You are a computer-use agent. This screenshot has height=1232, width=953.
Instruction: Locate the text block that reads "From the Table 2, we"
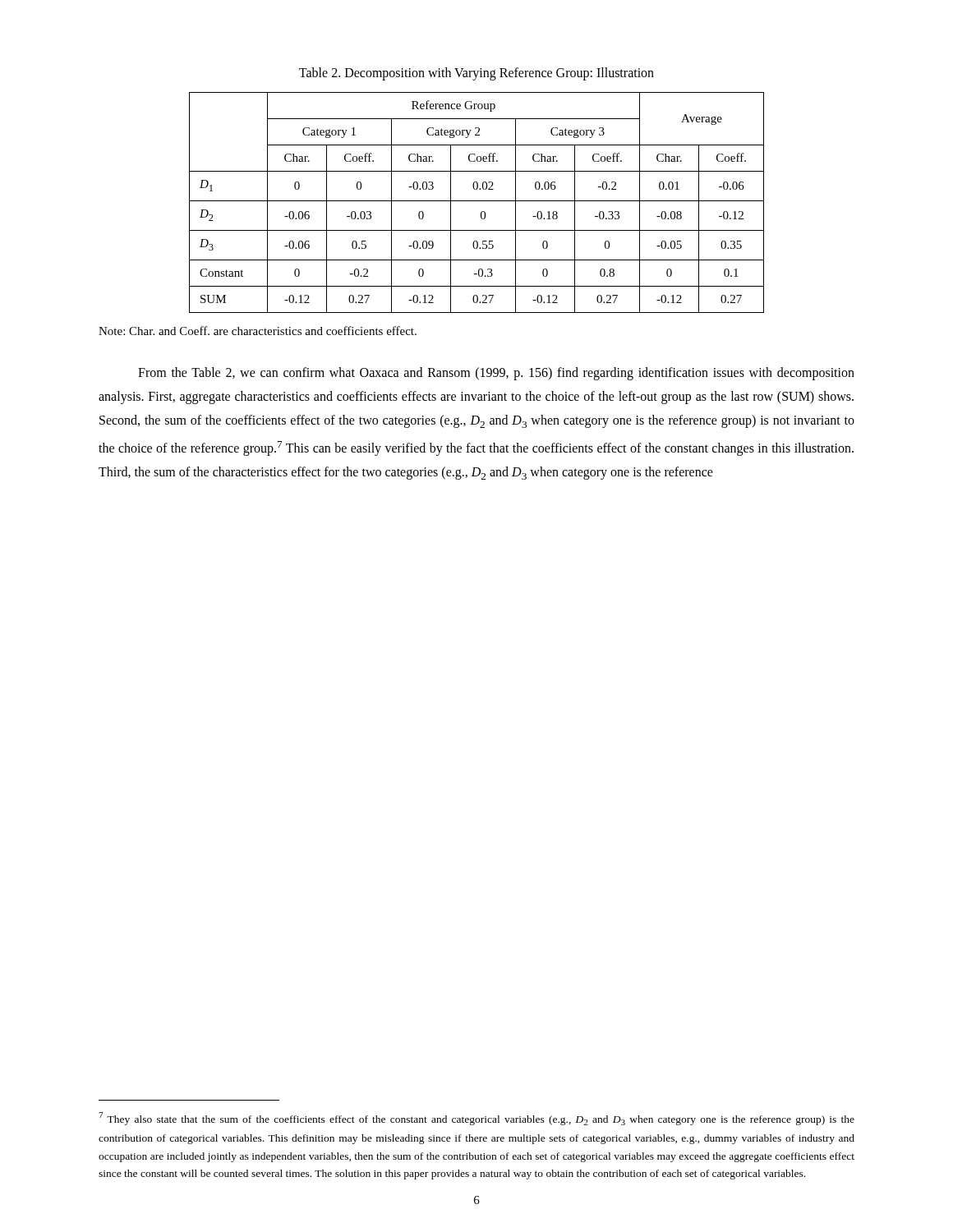[476, 424]
